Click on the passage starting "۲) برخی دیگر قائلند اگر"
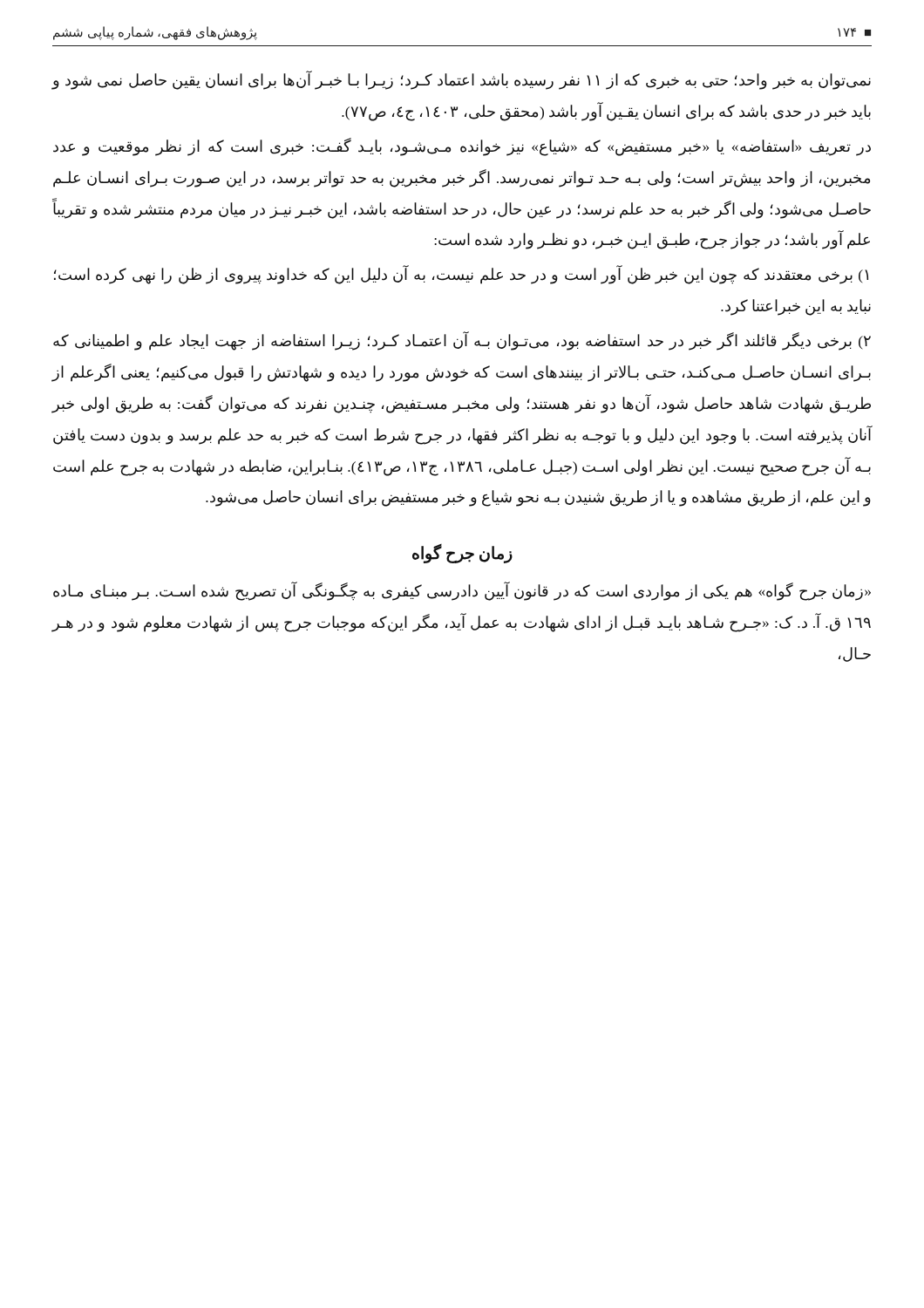Viewport: 924px width, 1308px height. pyautogui.click(x=462, y=419)
